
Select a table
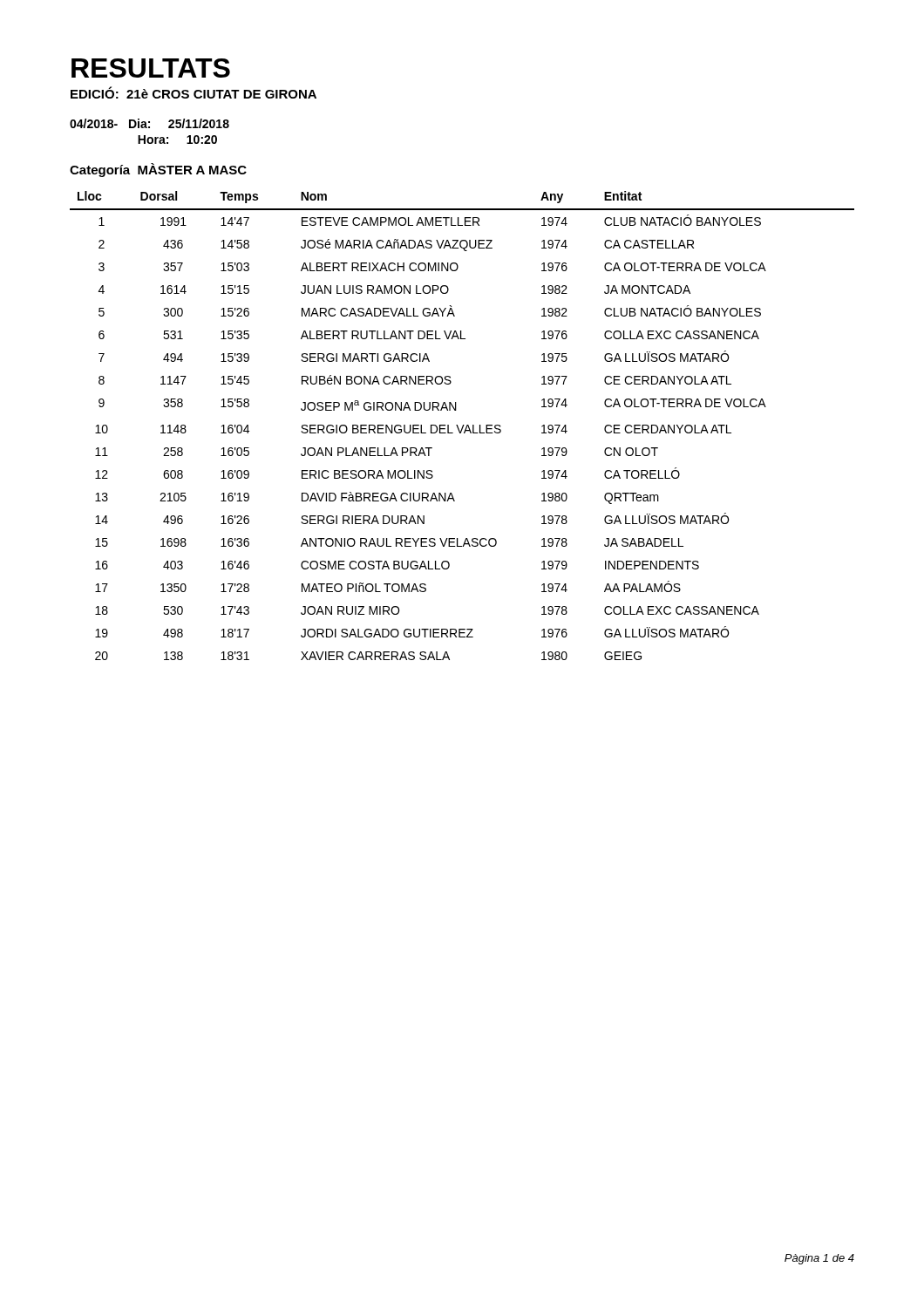click(x=462, y=426)
